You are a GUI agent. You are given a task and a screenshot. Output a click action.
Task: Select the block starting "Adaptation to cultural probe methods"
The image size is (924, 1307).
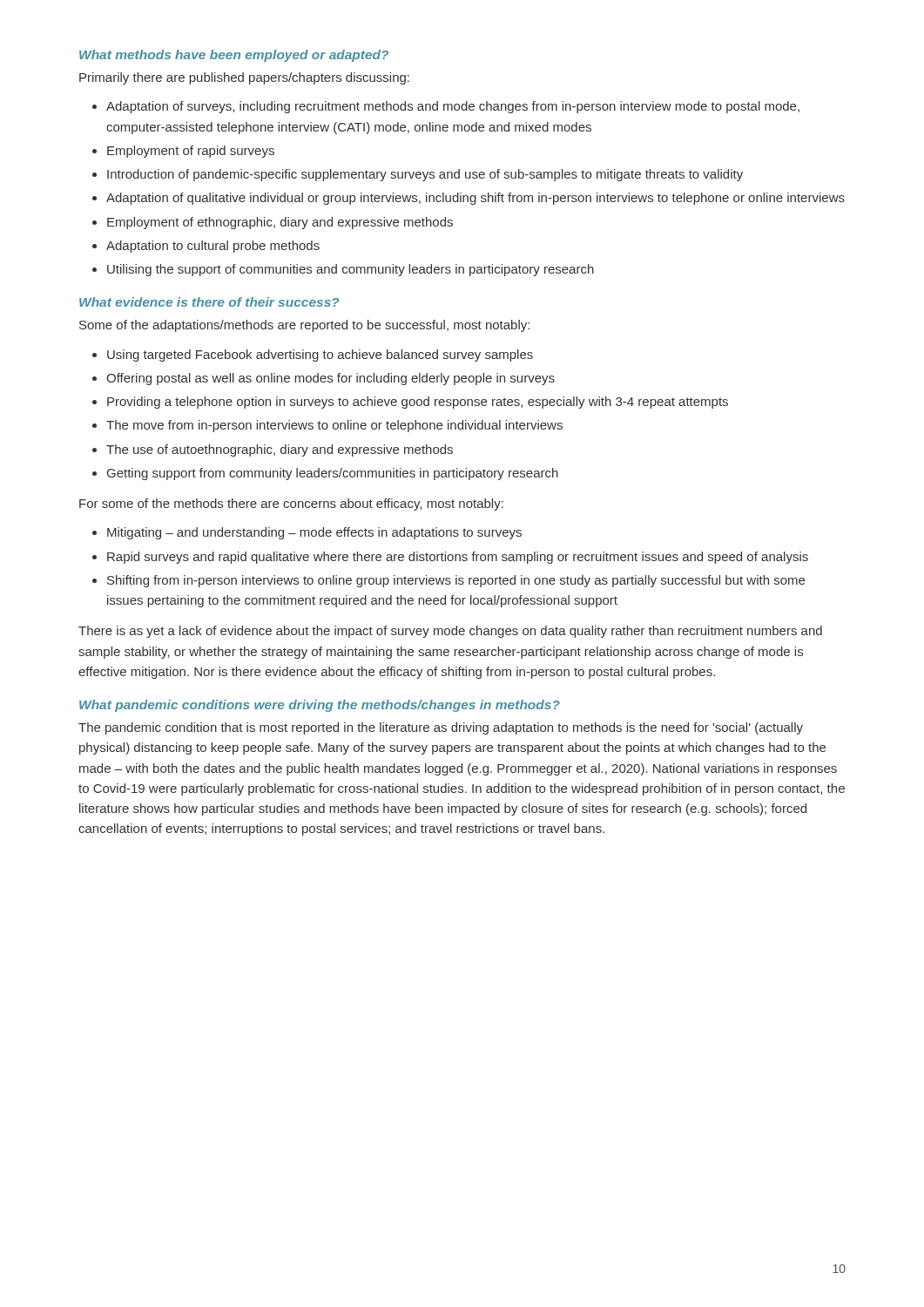tap(213, 245)
